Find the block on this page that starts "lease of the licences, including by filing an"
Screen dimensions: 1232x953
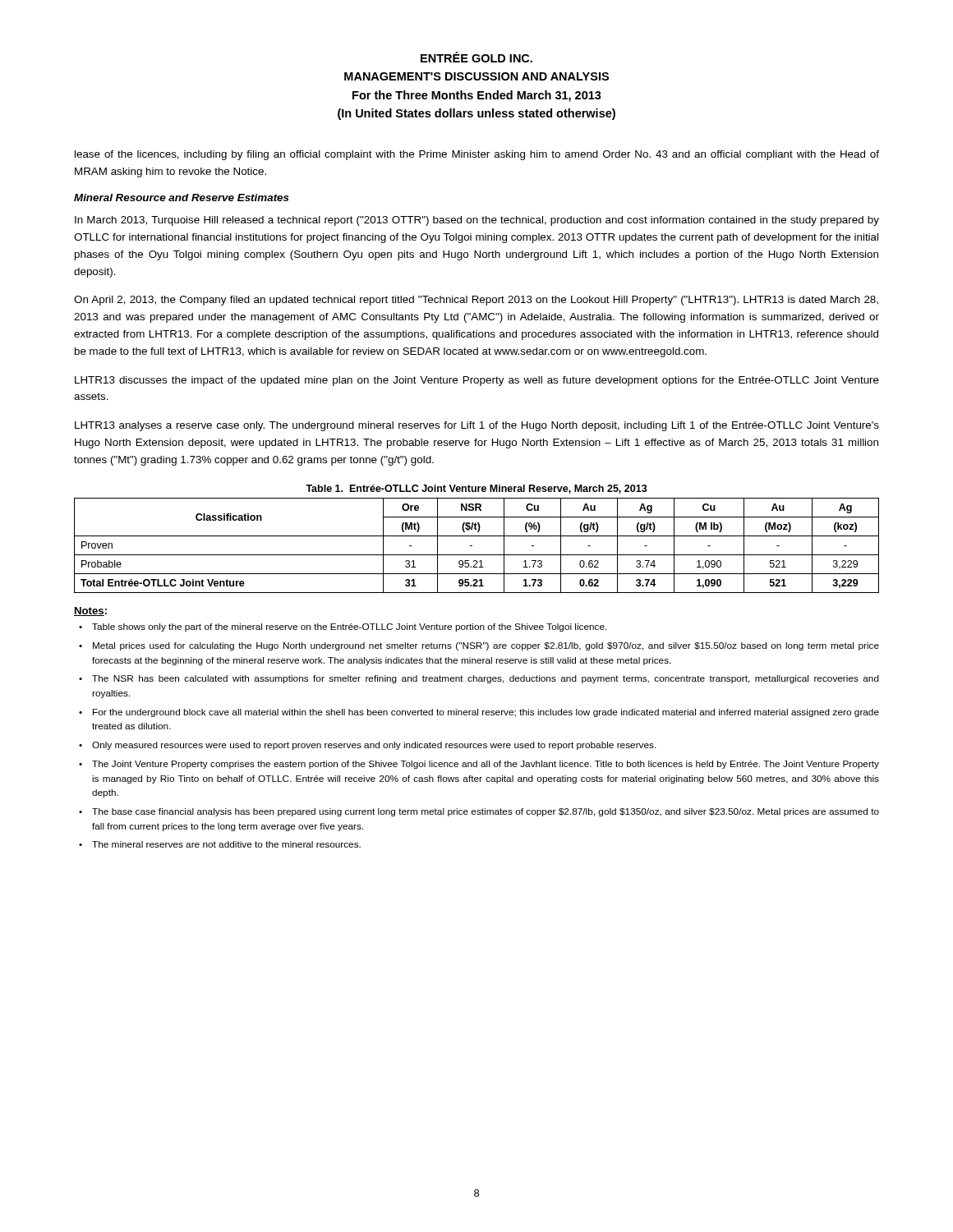[476, 162]
